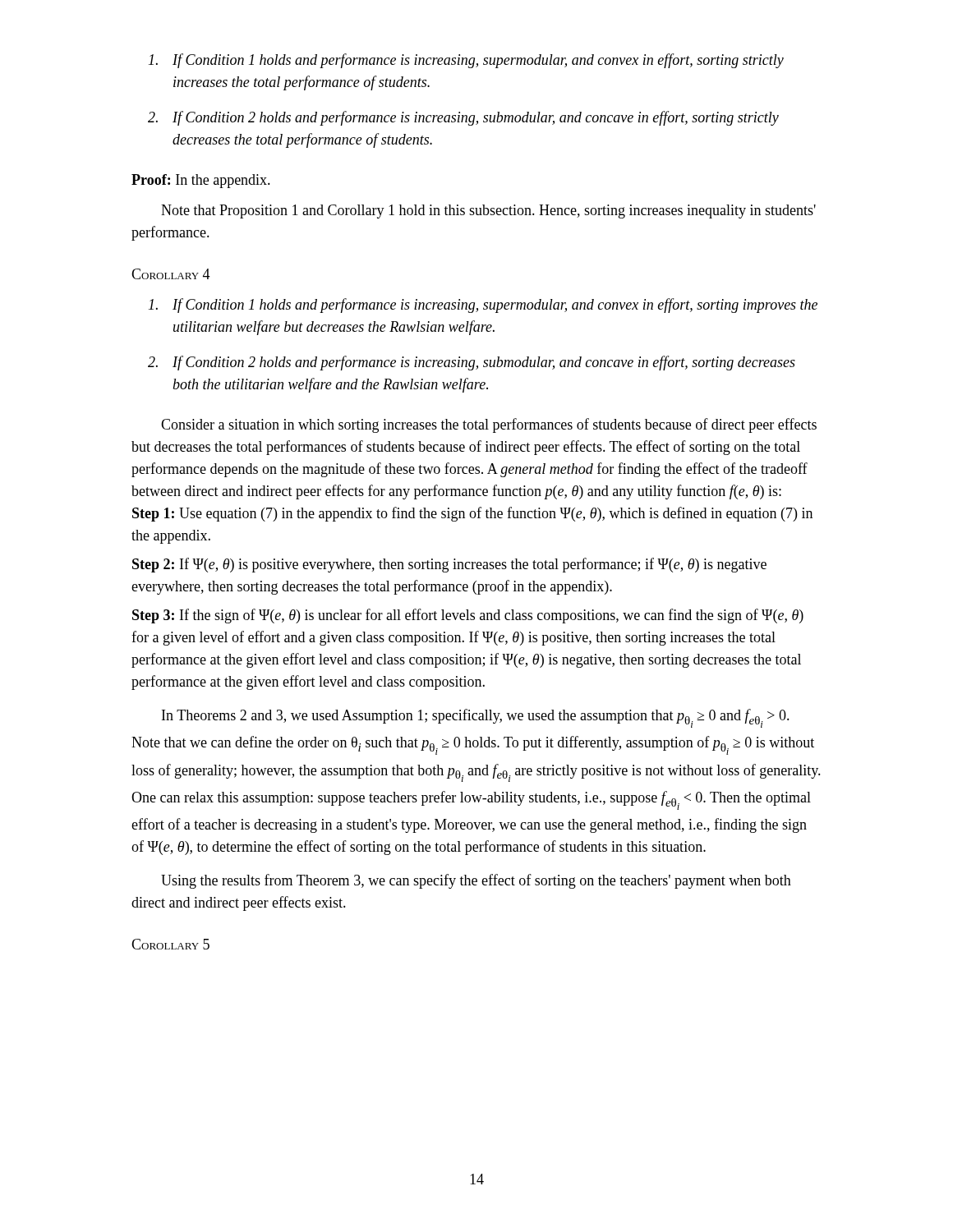Find the text block with the text "In Theorems 2"
The height and width of the screenshot is (1232, 953).
[x=476, y=781]
